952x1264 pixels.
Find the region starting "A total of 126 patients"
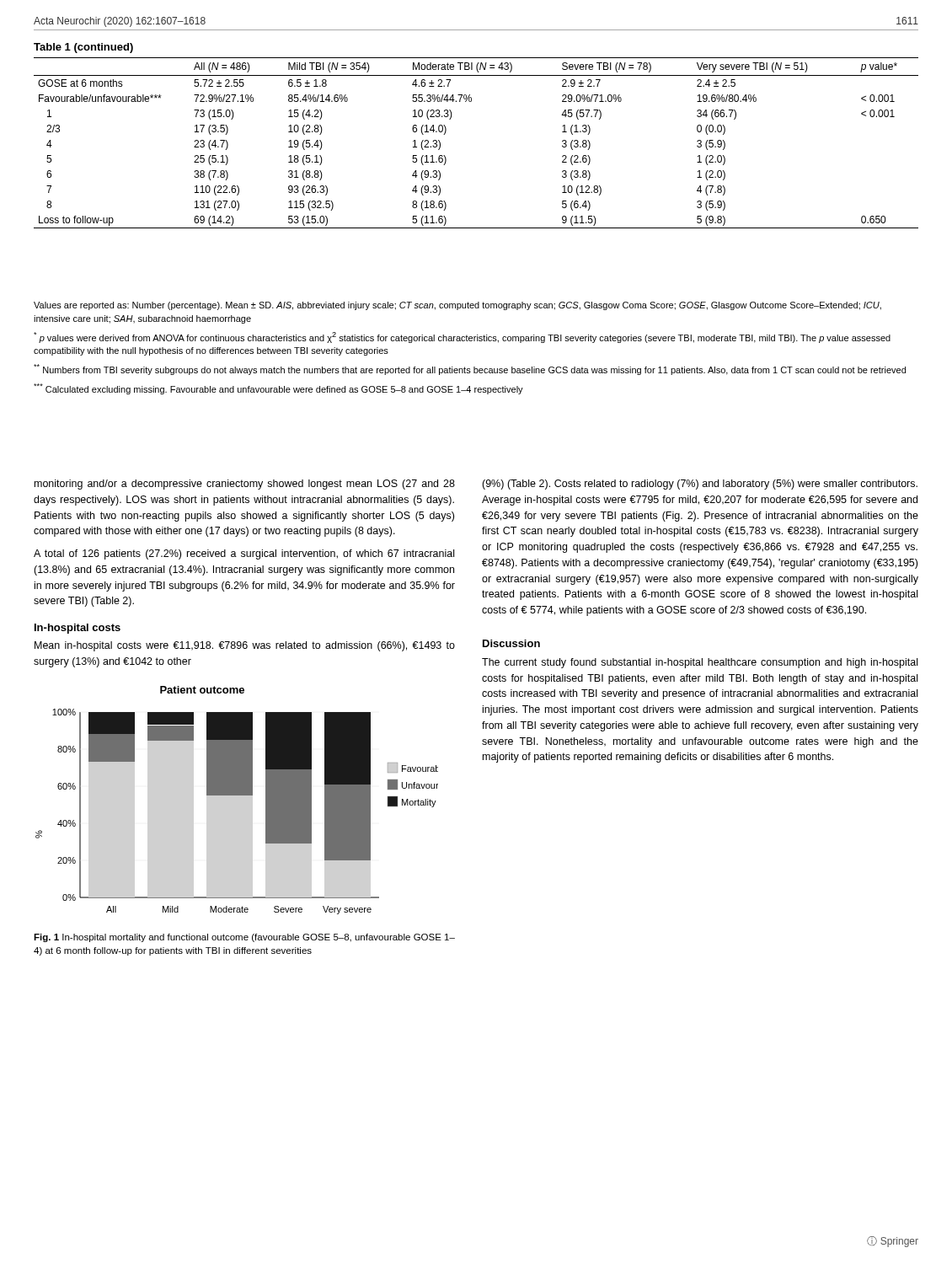pos(244,577)
